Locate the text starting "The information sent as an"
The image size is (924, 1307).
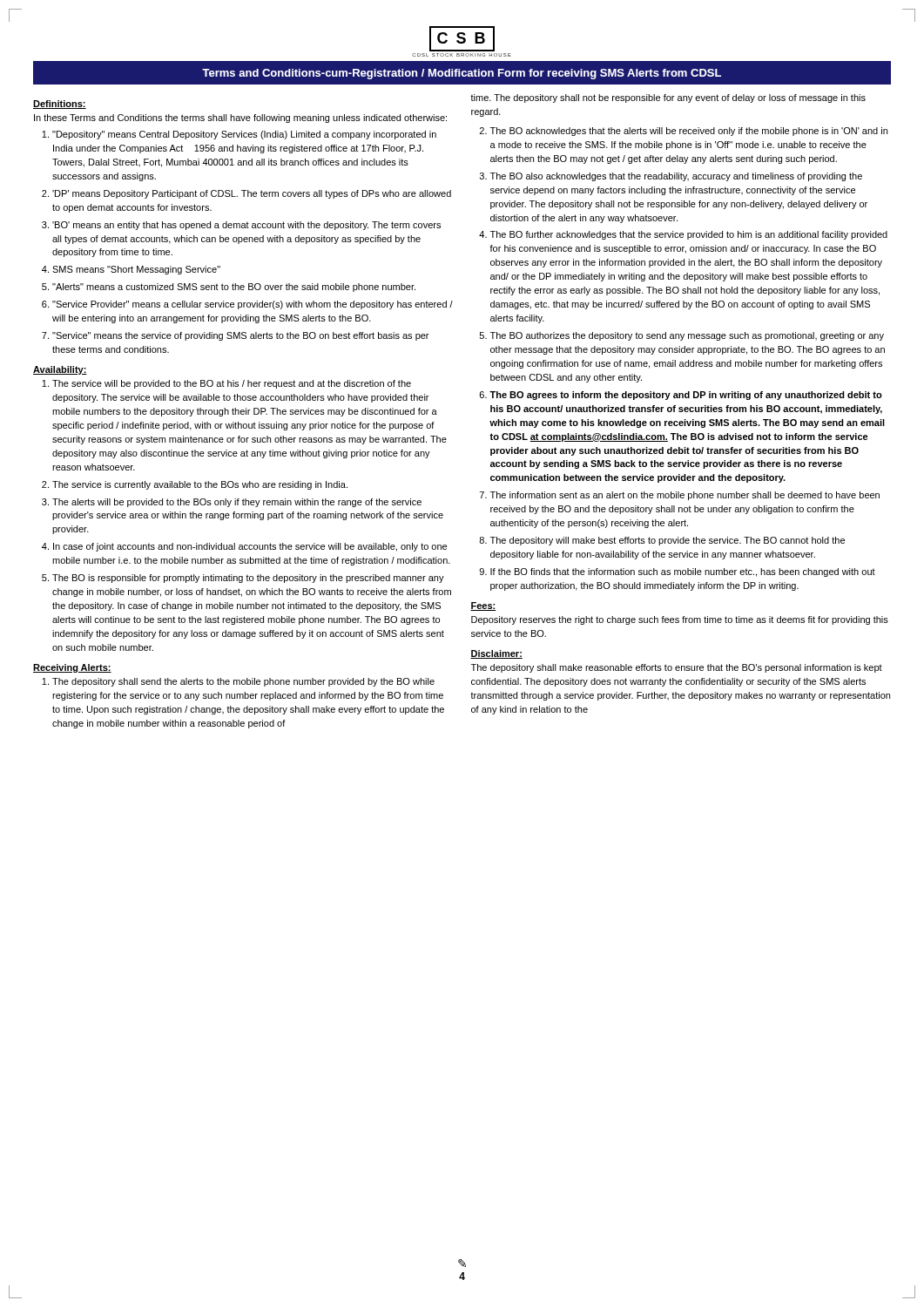point(685,509)
